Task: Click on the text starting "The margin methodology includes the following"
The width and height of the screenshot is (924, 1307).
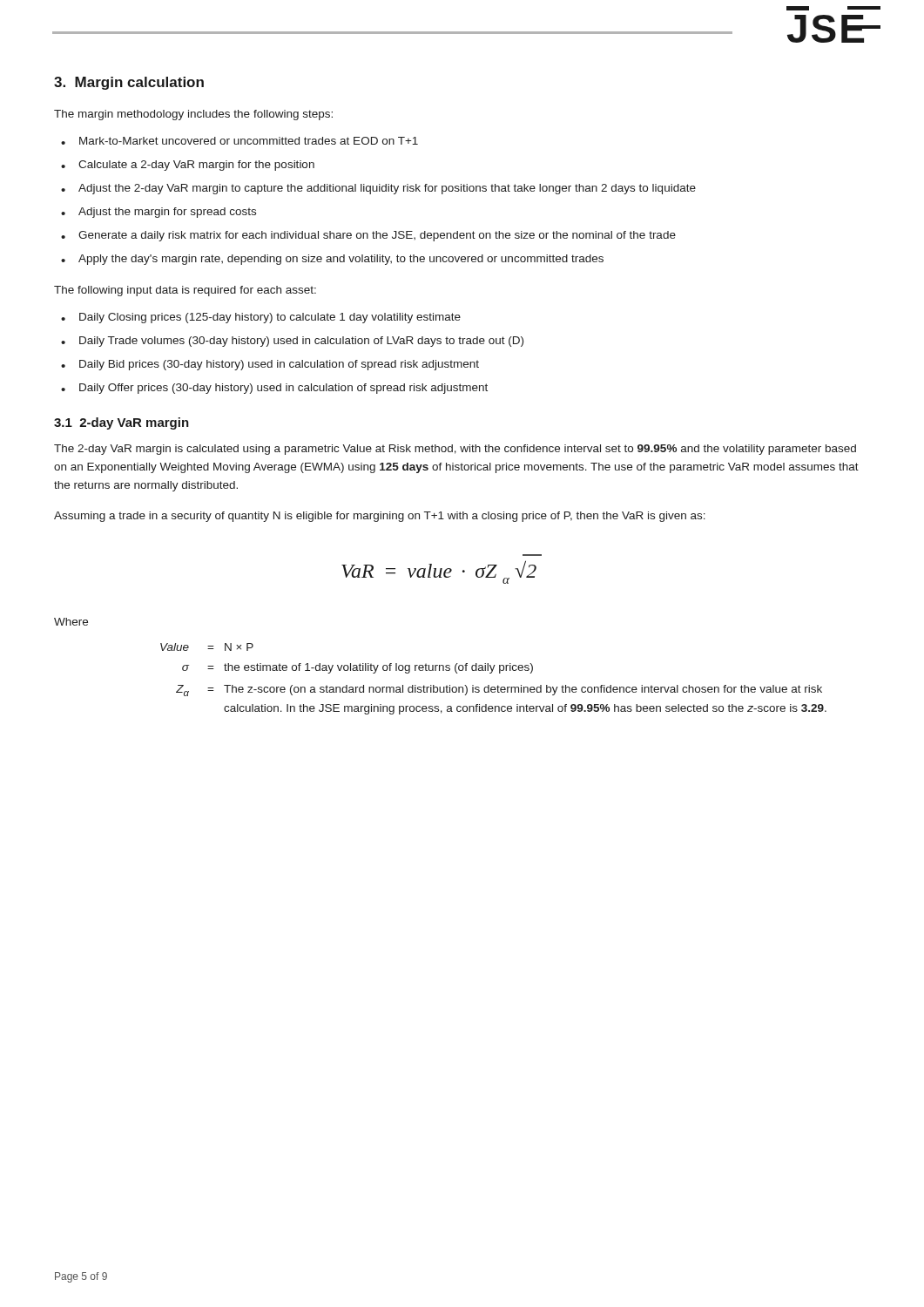Action: (x=194, y=114)
